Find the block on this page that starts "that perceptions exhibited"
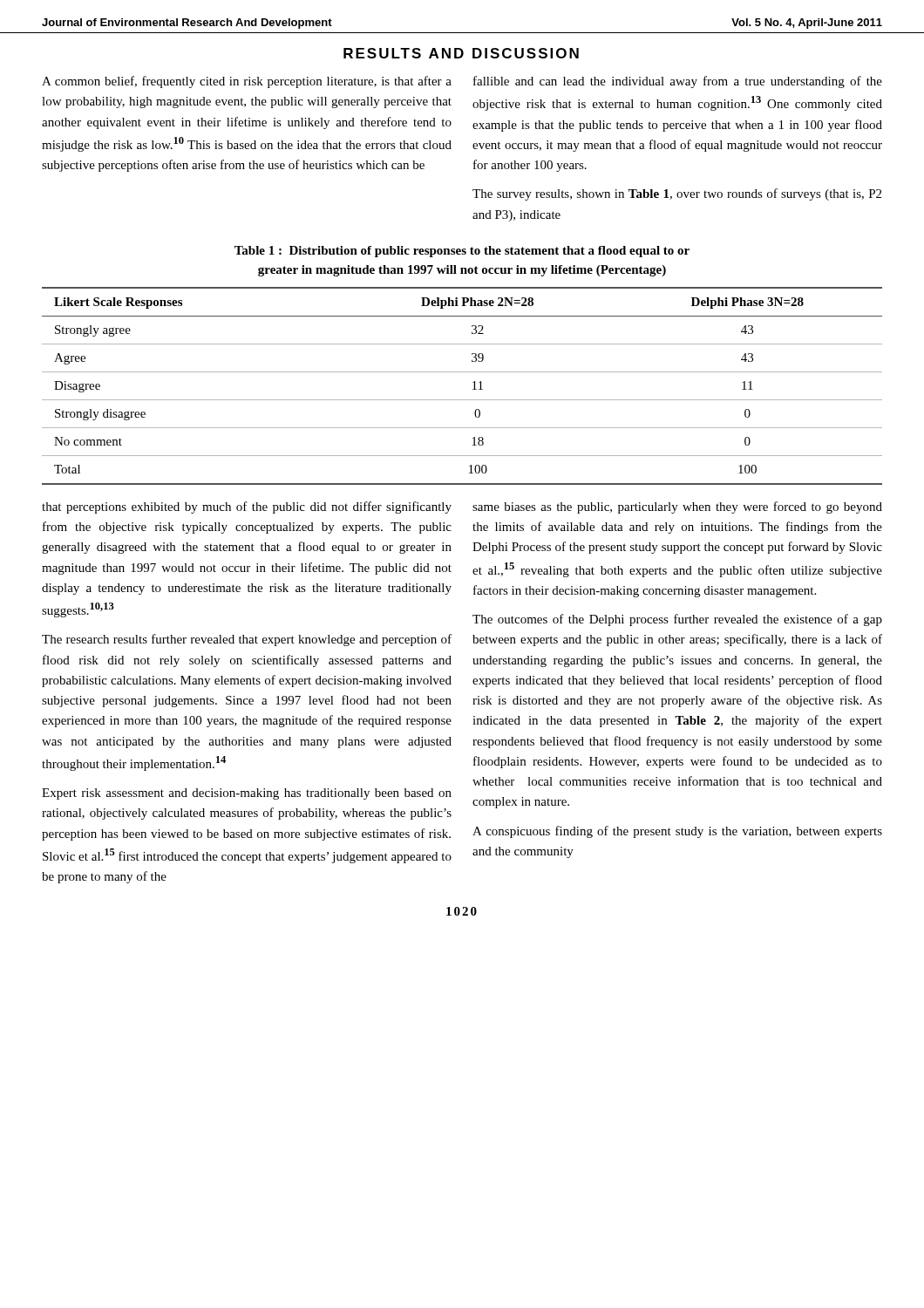 click(x=247, y=558)
